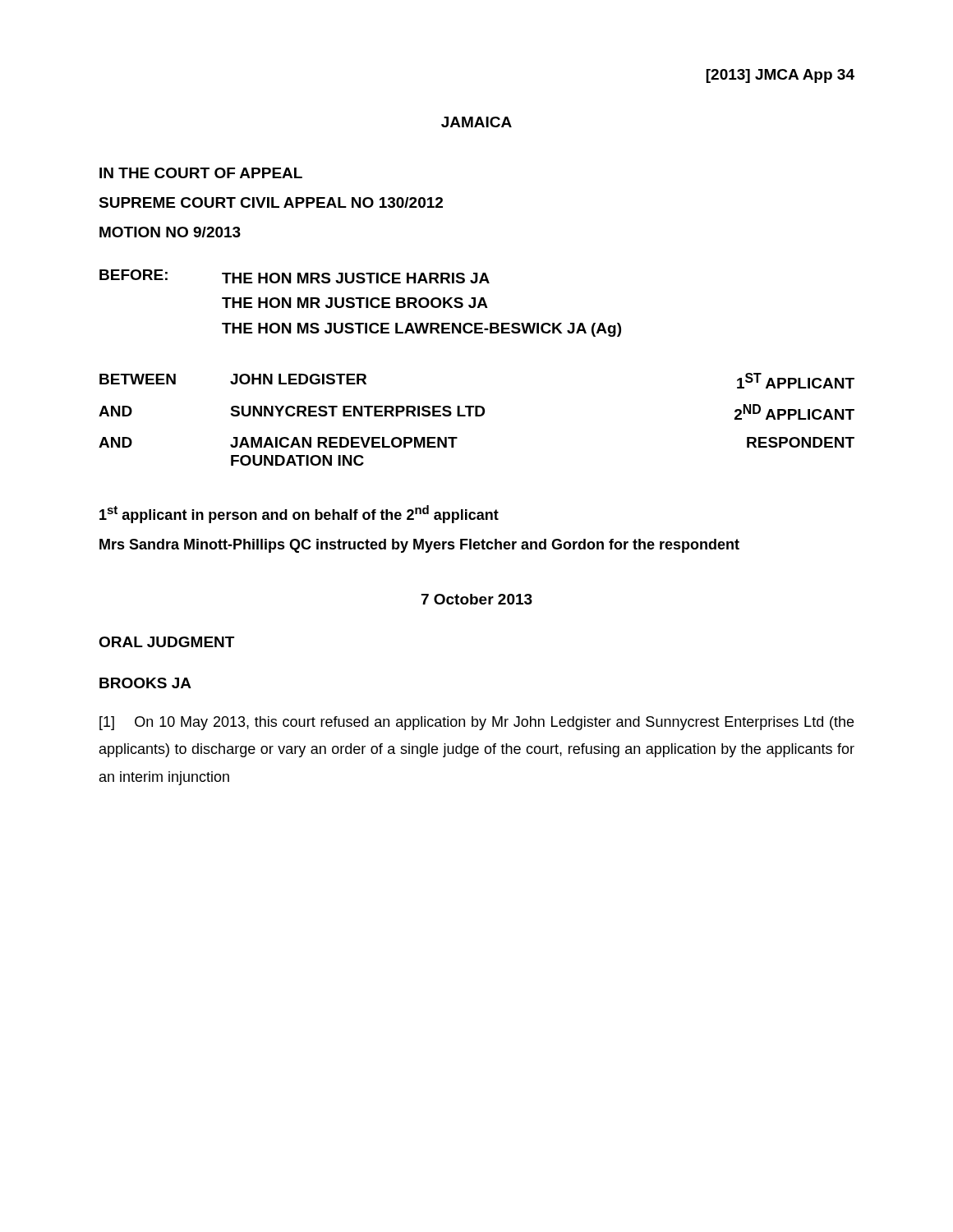Select the passage starting "1st applicant in"
This screenshot has width=953, height=1232.
(x=298, y=513)
